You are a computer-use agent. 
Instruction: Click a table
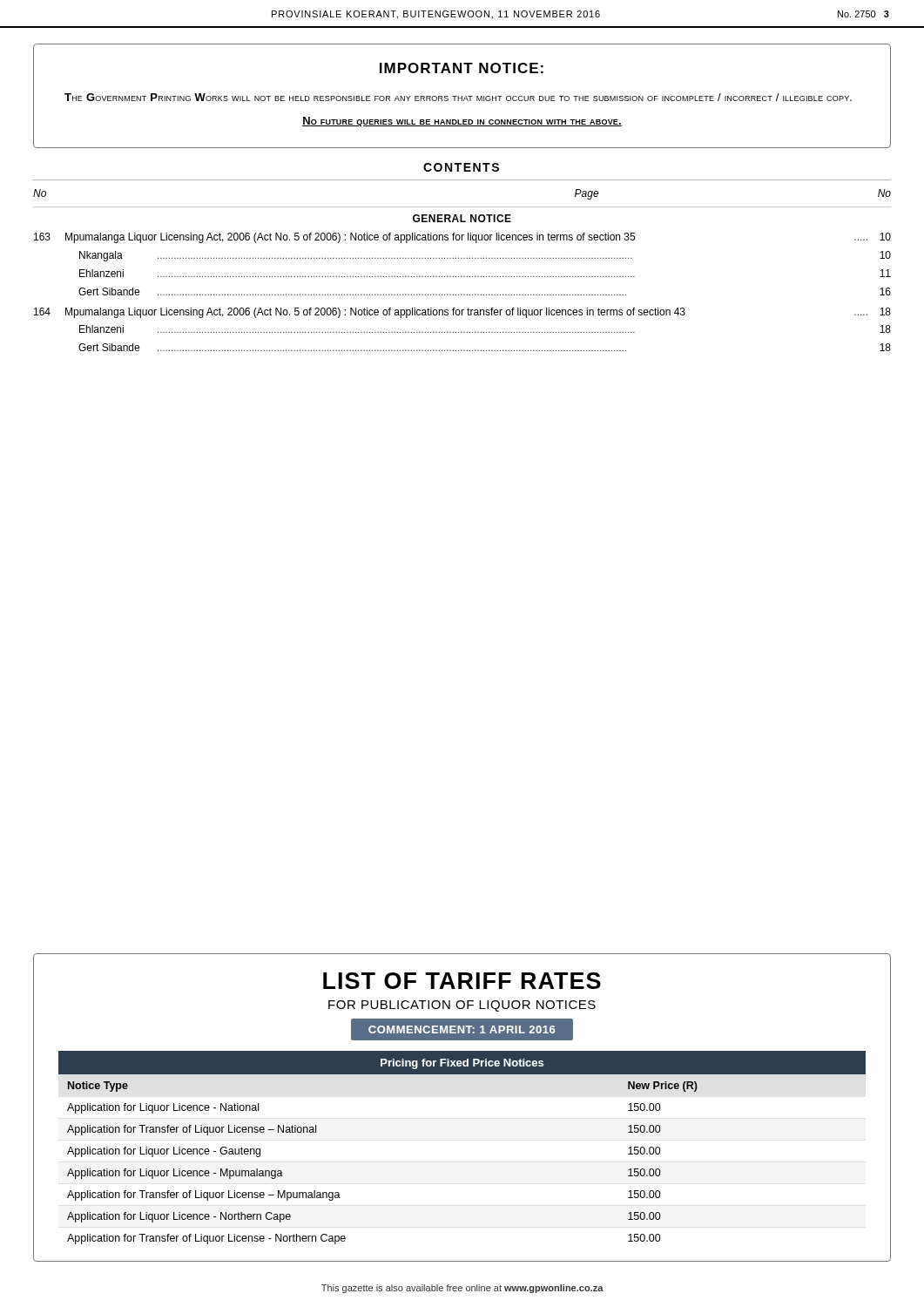click(462, 1150)
